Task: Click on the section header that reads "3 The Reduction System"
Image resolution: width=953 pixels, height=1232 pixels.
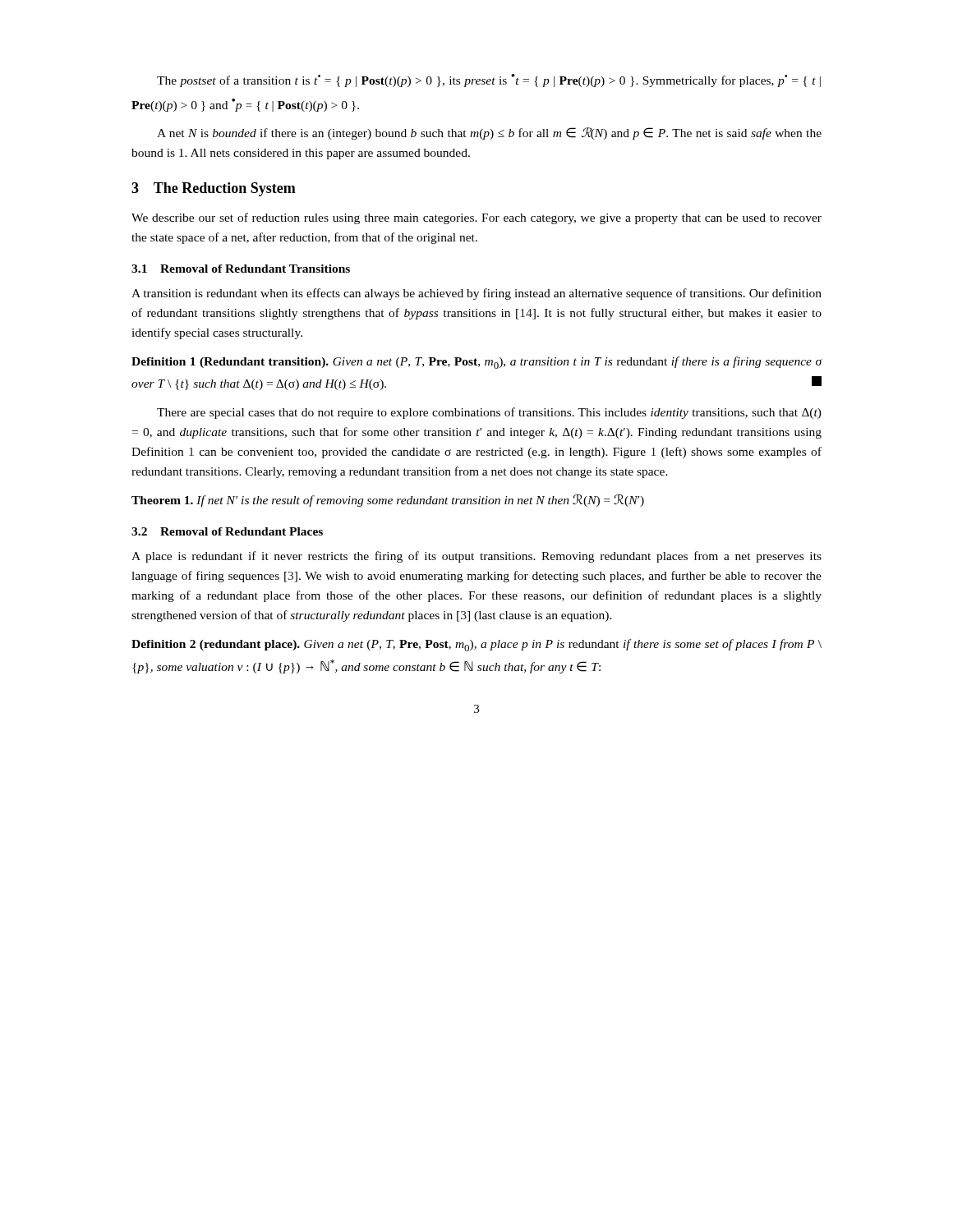Action: (x=213, y=188)
